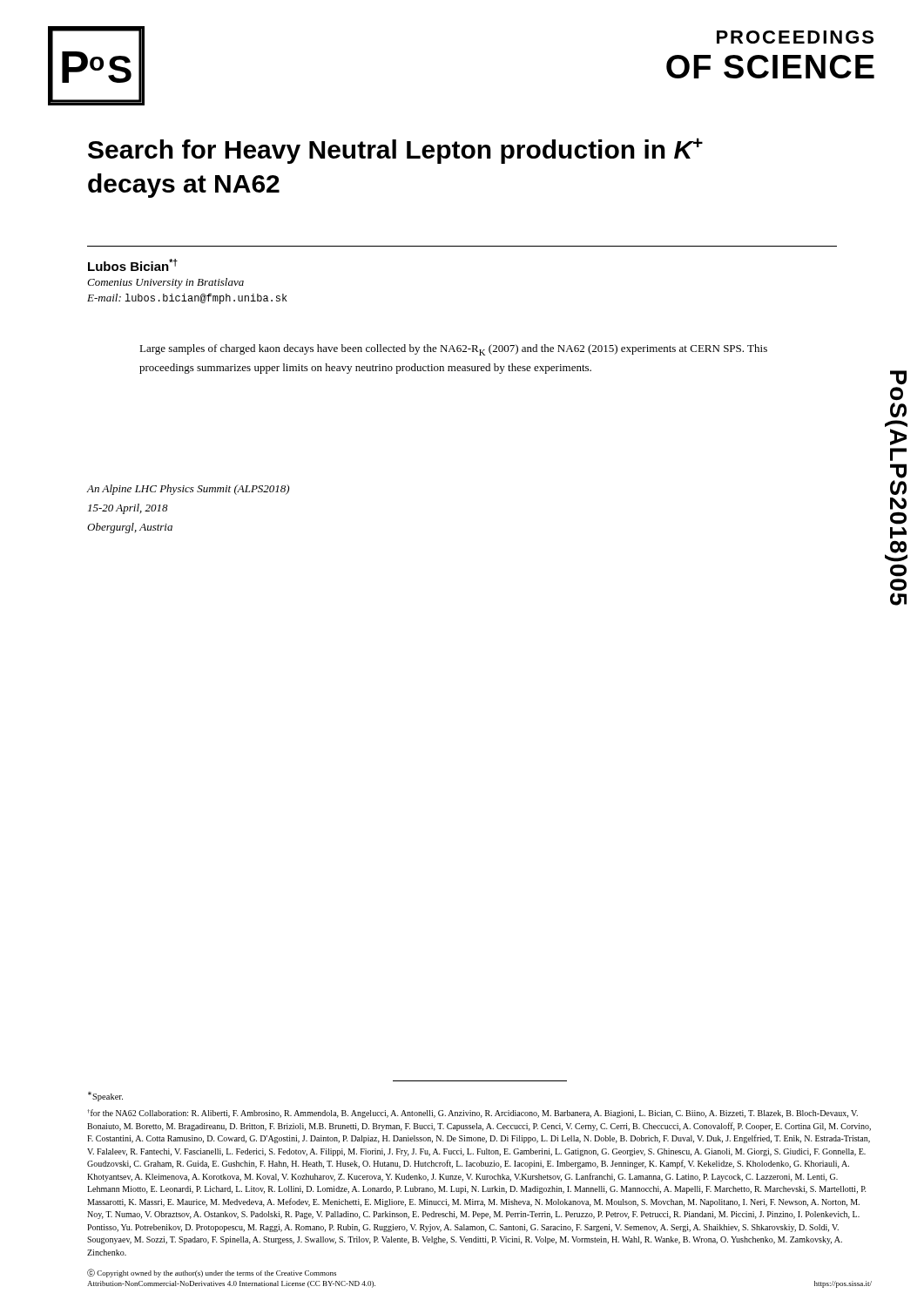924x1307 pixels.
Task: Locate the text block starting "An Alpine LHC Physics Summit (ALPS2018) 15-20"
Action: (188, 490)
